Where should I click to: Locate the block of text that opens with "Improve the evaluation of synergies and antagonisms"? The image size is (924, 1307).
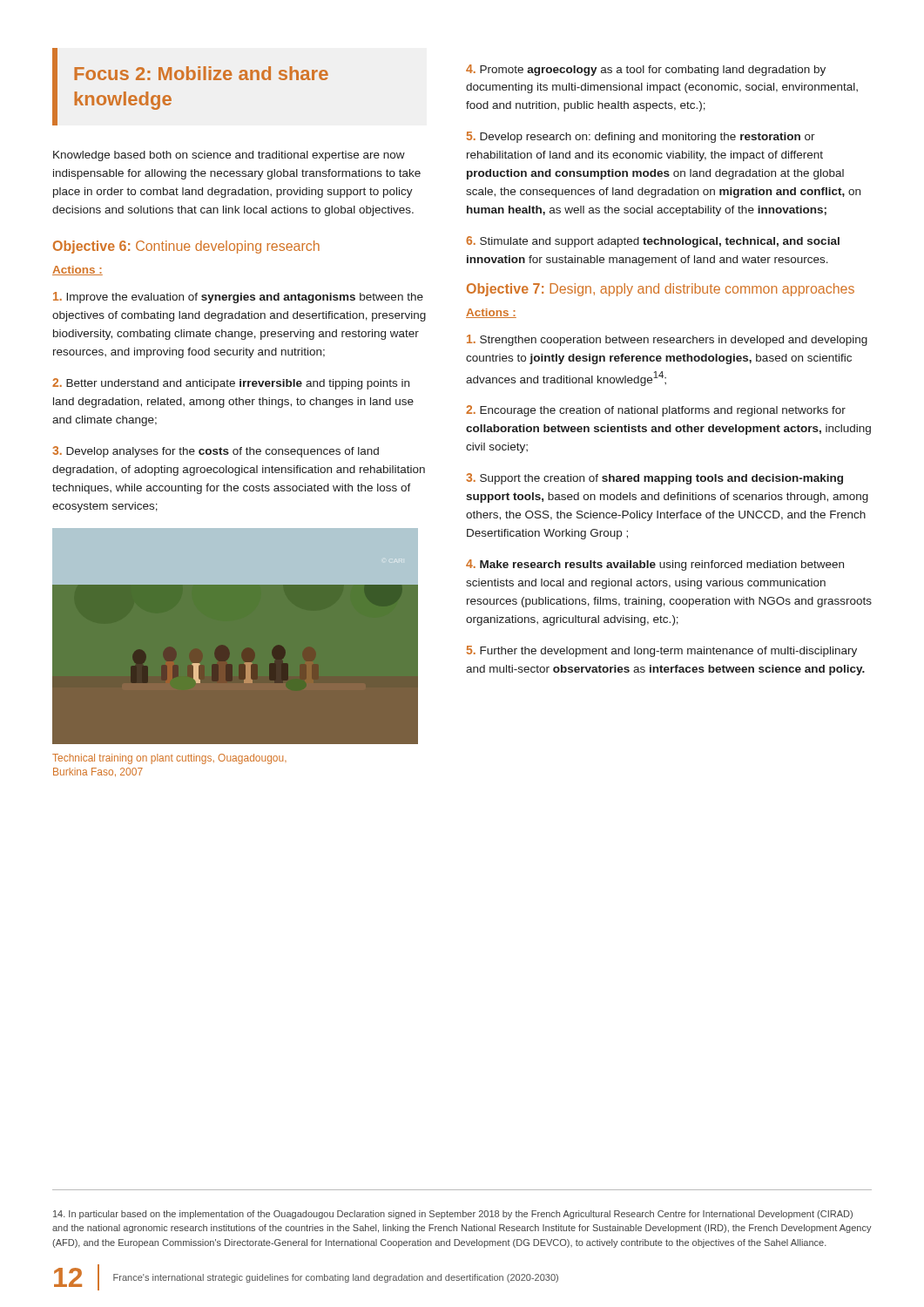point(240,325)
